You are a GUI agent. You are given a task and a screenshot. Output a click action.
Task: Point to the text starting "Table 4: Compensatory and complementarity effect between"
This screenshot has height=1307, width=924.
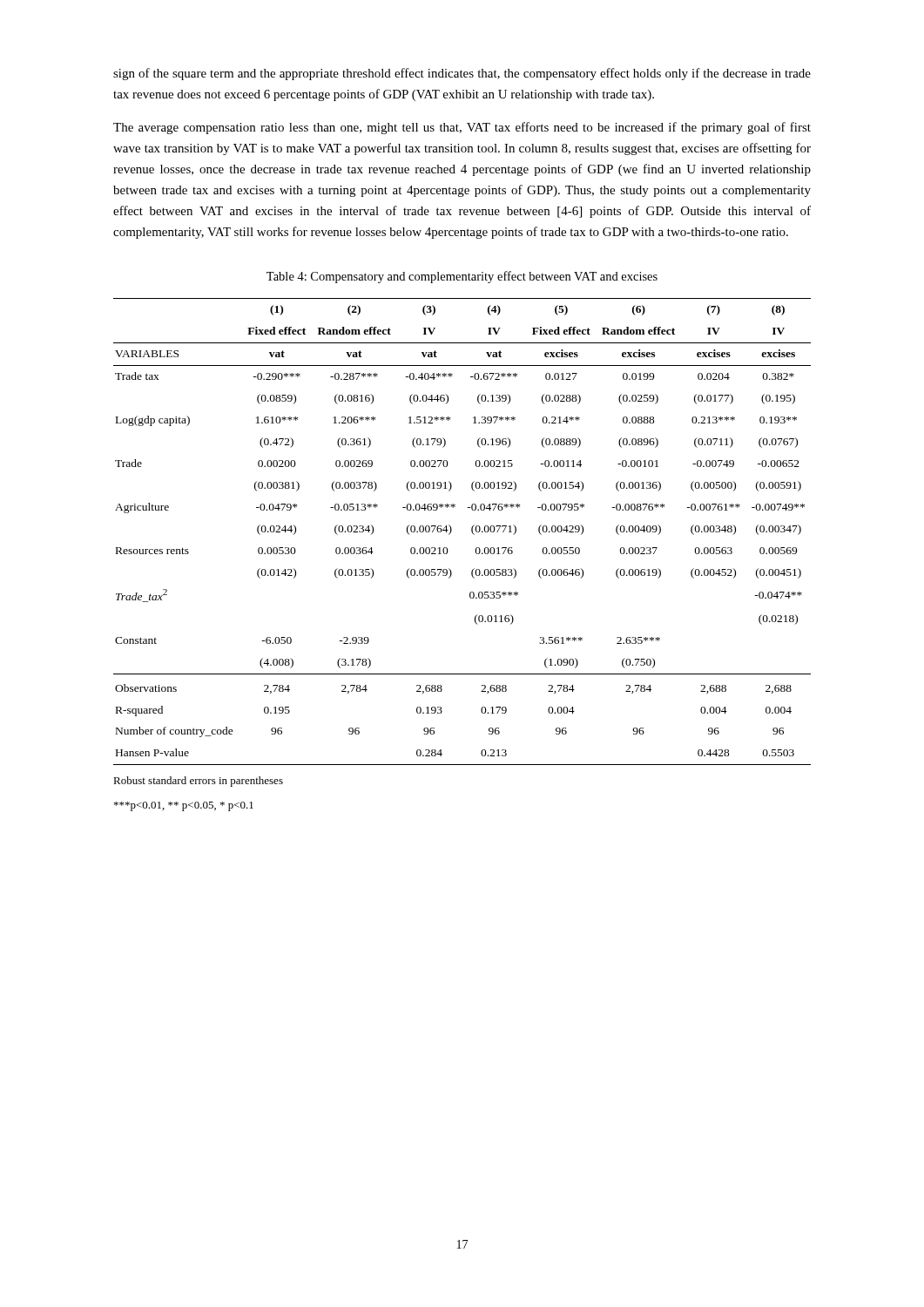click(462, 276)
